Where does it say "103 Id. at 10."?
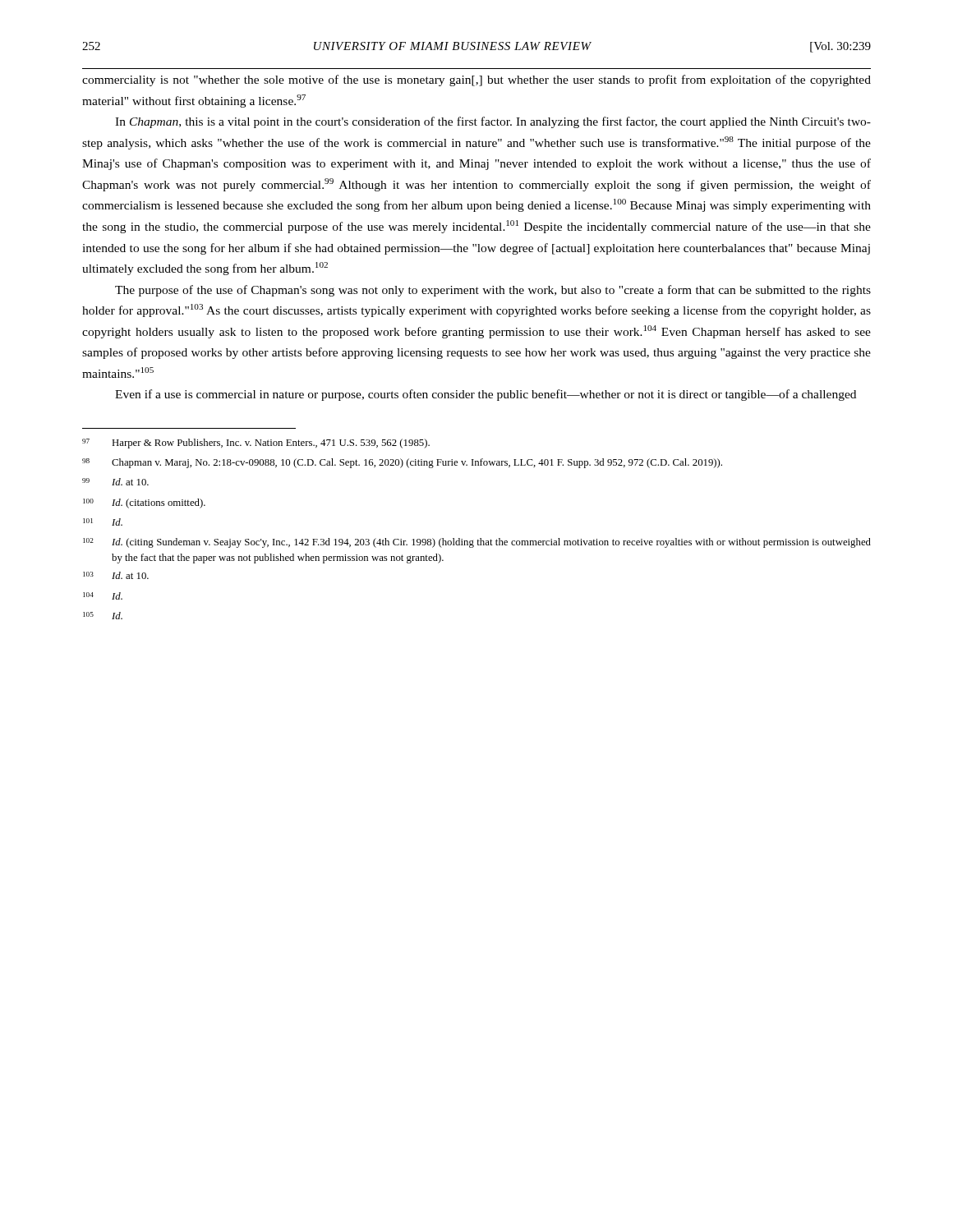 pyautogui.click(x=116, y=575)
